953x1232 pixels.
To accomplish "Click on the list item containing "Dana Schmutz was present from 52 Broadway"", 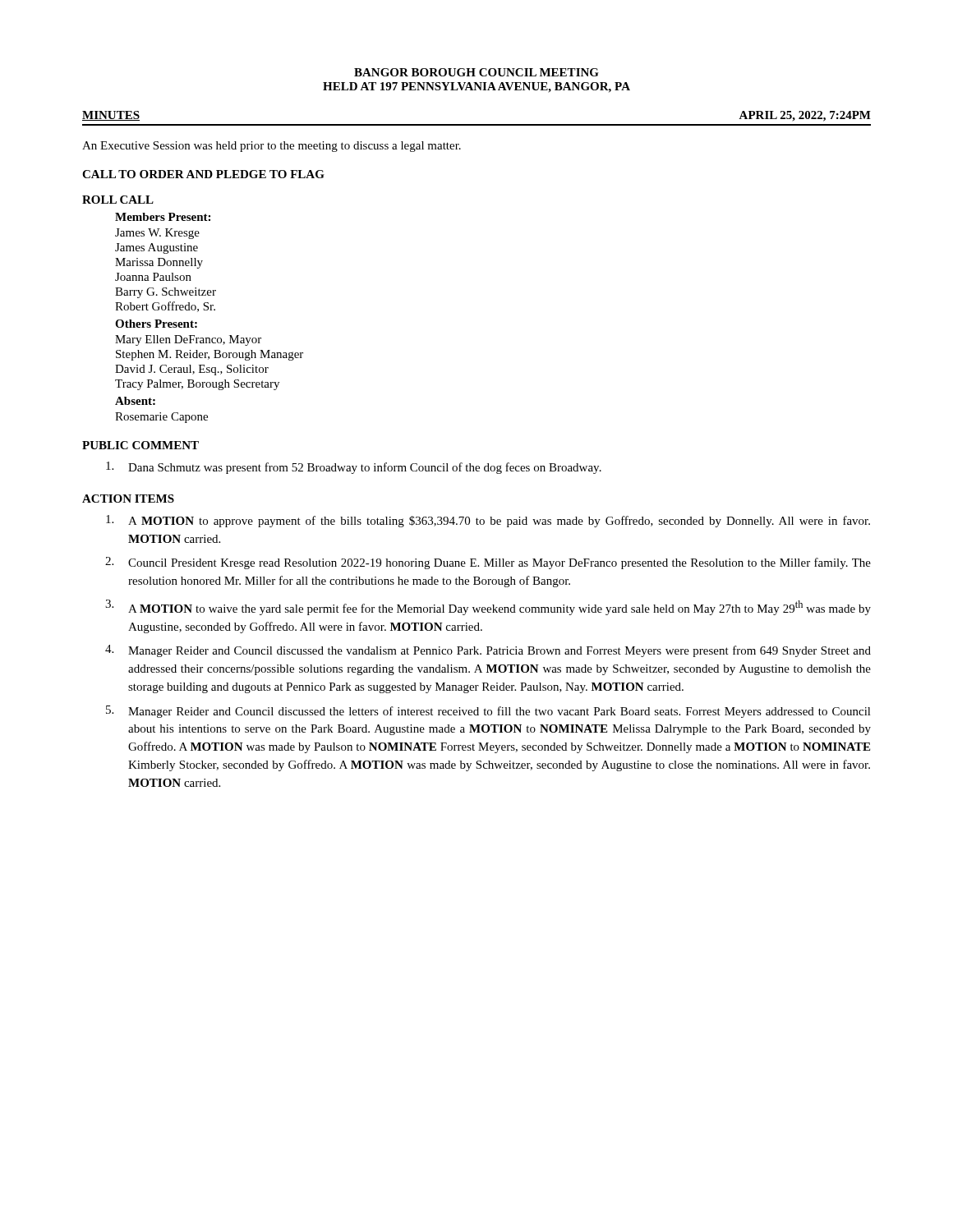I will click(x=488, y=468).
